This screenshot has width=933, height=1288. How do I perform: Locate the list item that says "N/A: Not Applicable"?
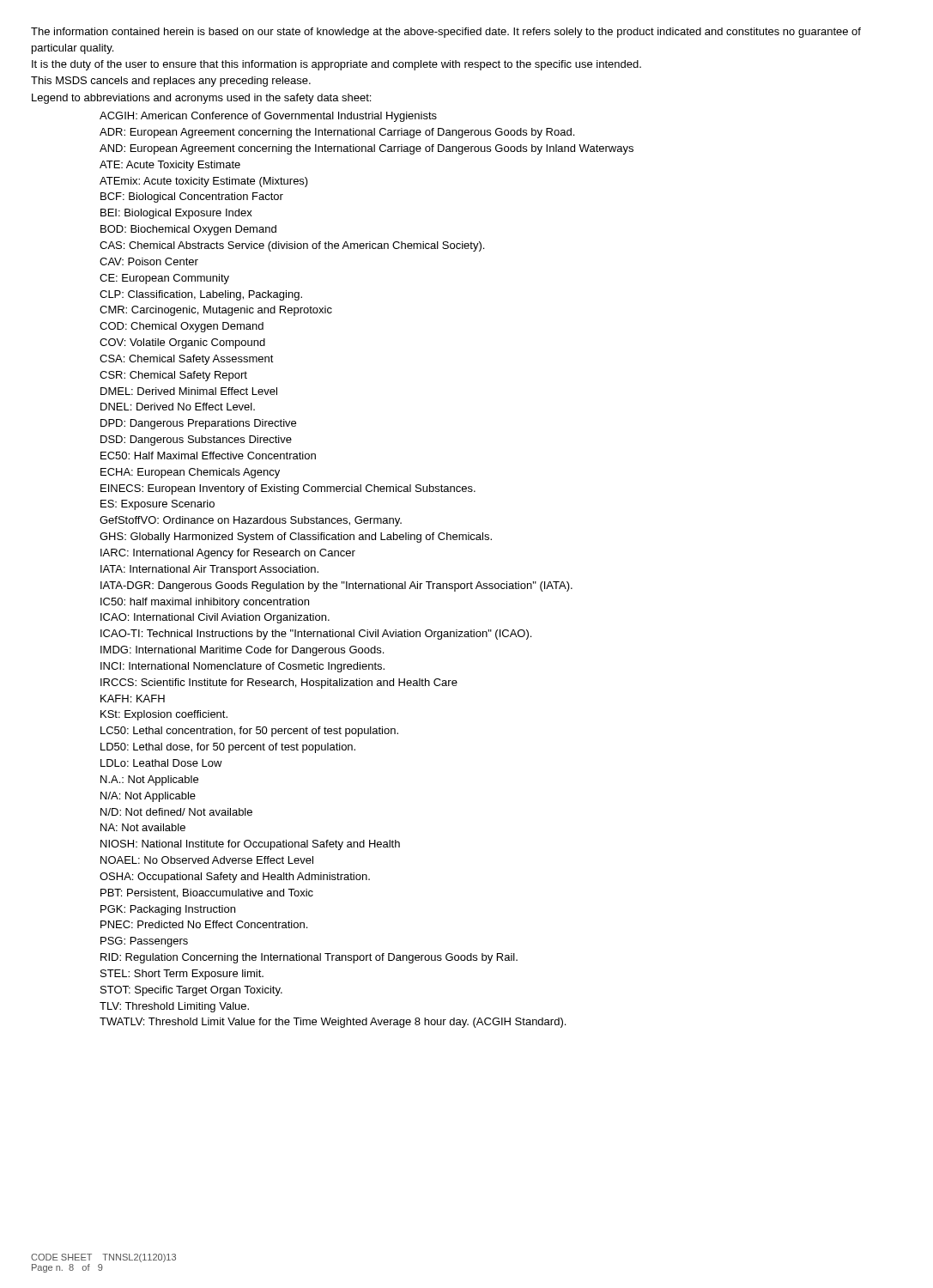[148, 795]
